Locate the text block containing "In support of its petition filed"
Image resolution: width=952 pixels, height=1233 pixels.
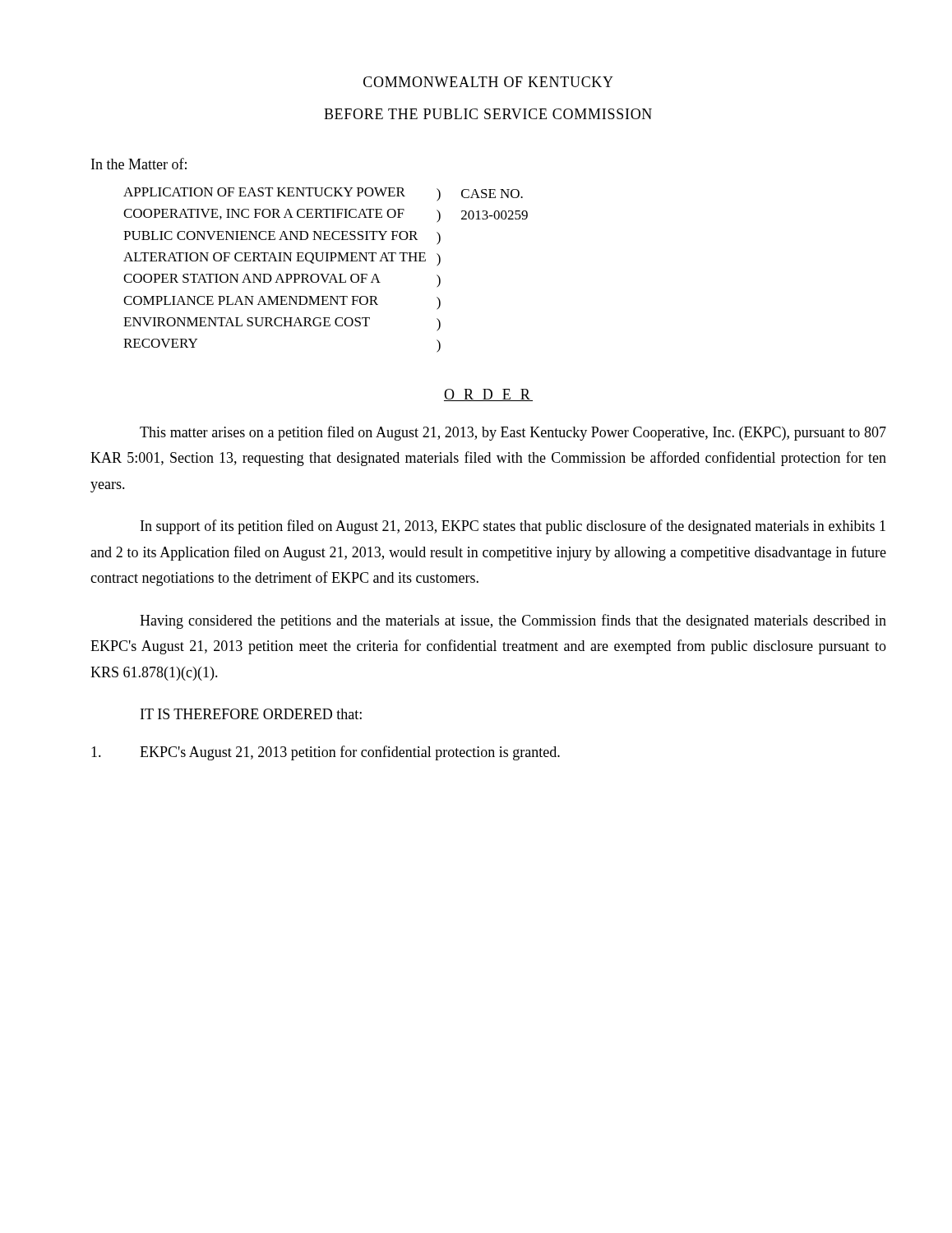pos(488,552)
